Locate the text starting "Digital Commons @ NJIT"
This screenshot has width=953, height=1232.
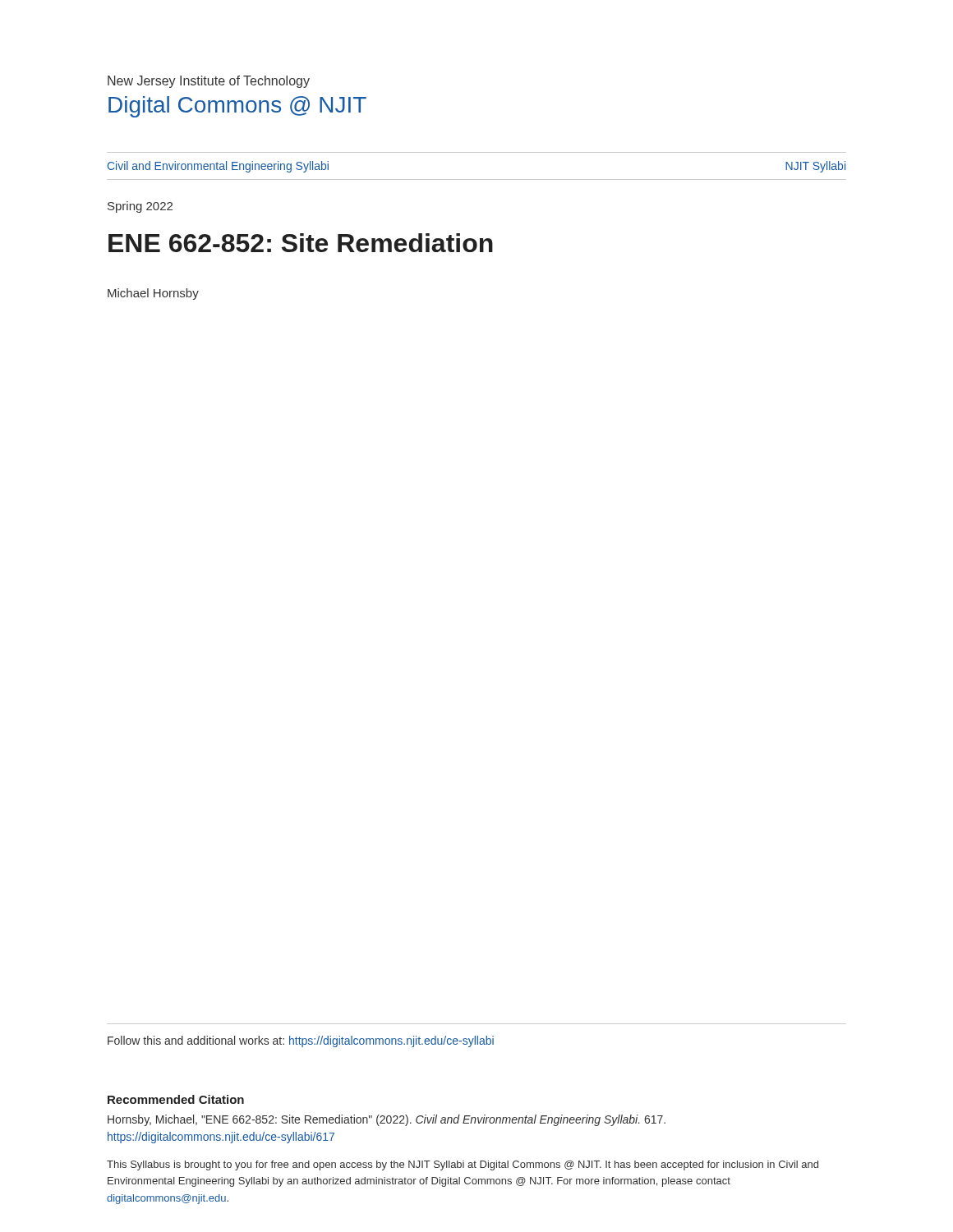(x=237, y=105)
